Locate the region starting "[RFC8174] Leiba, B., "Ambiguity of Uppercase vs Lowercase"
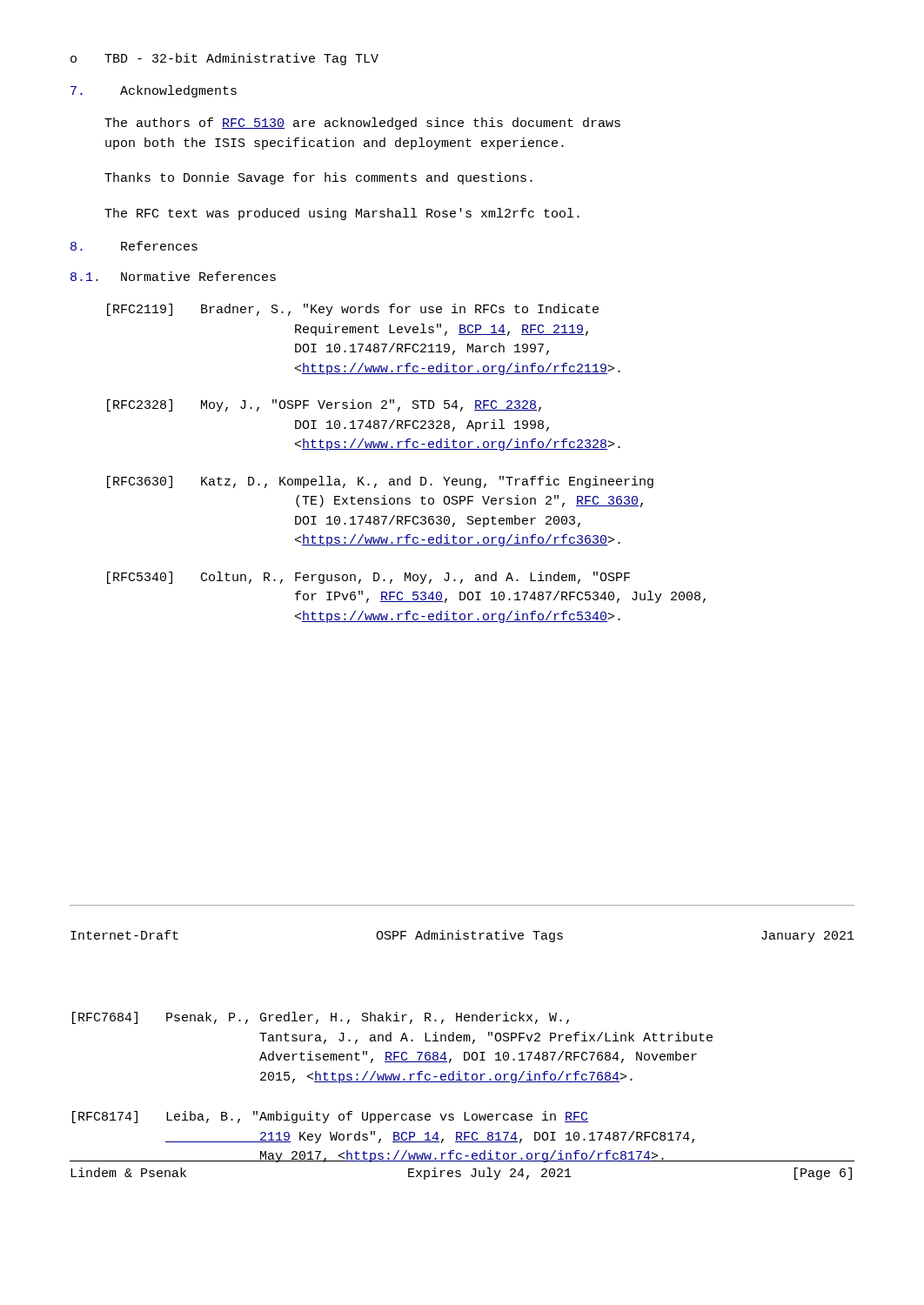The width and height of the screenshot is (924, 1305). click(384, 1138)
